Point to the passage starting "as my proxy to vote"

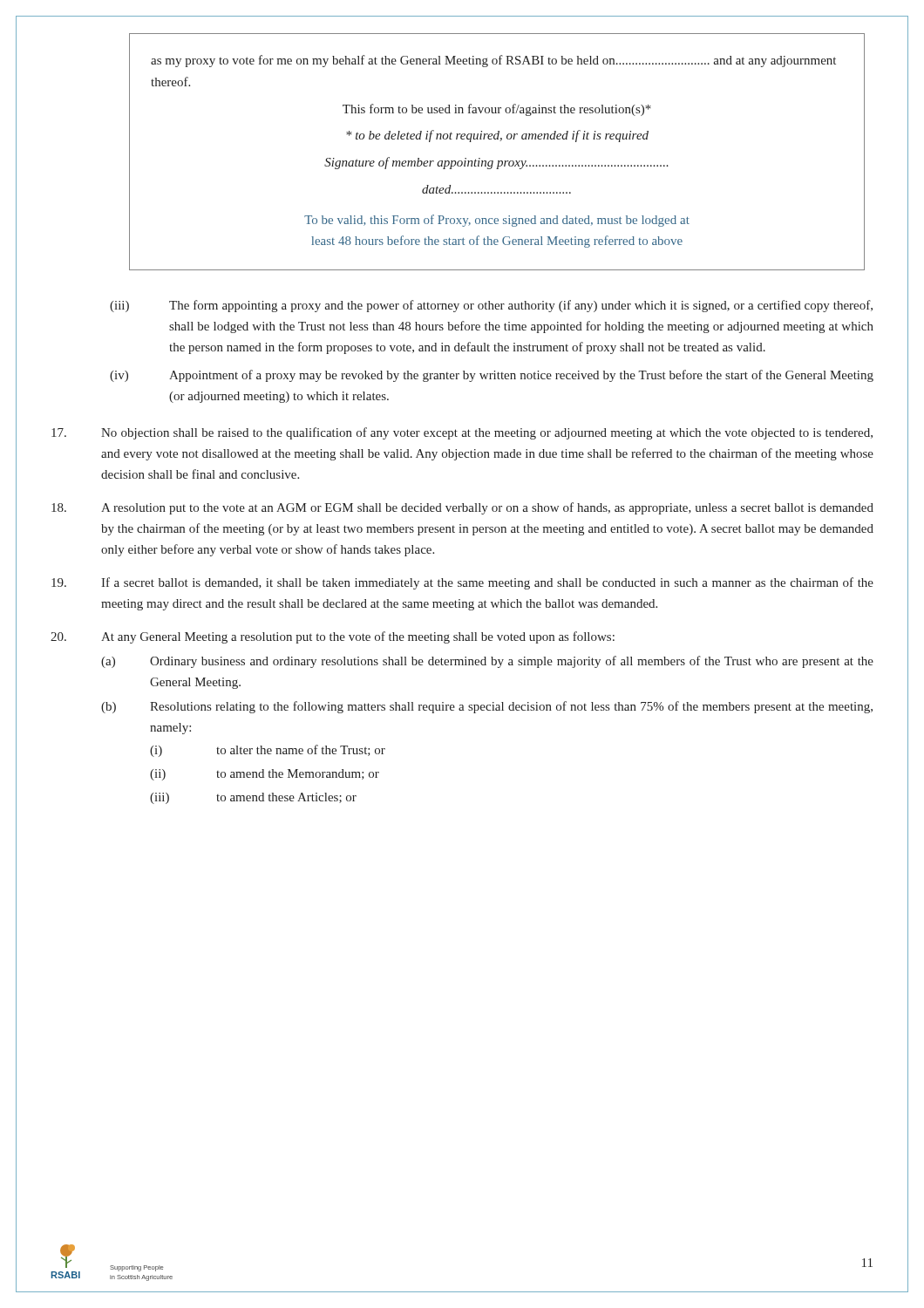pos(497,151)
